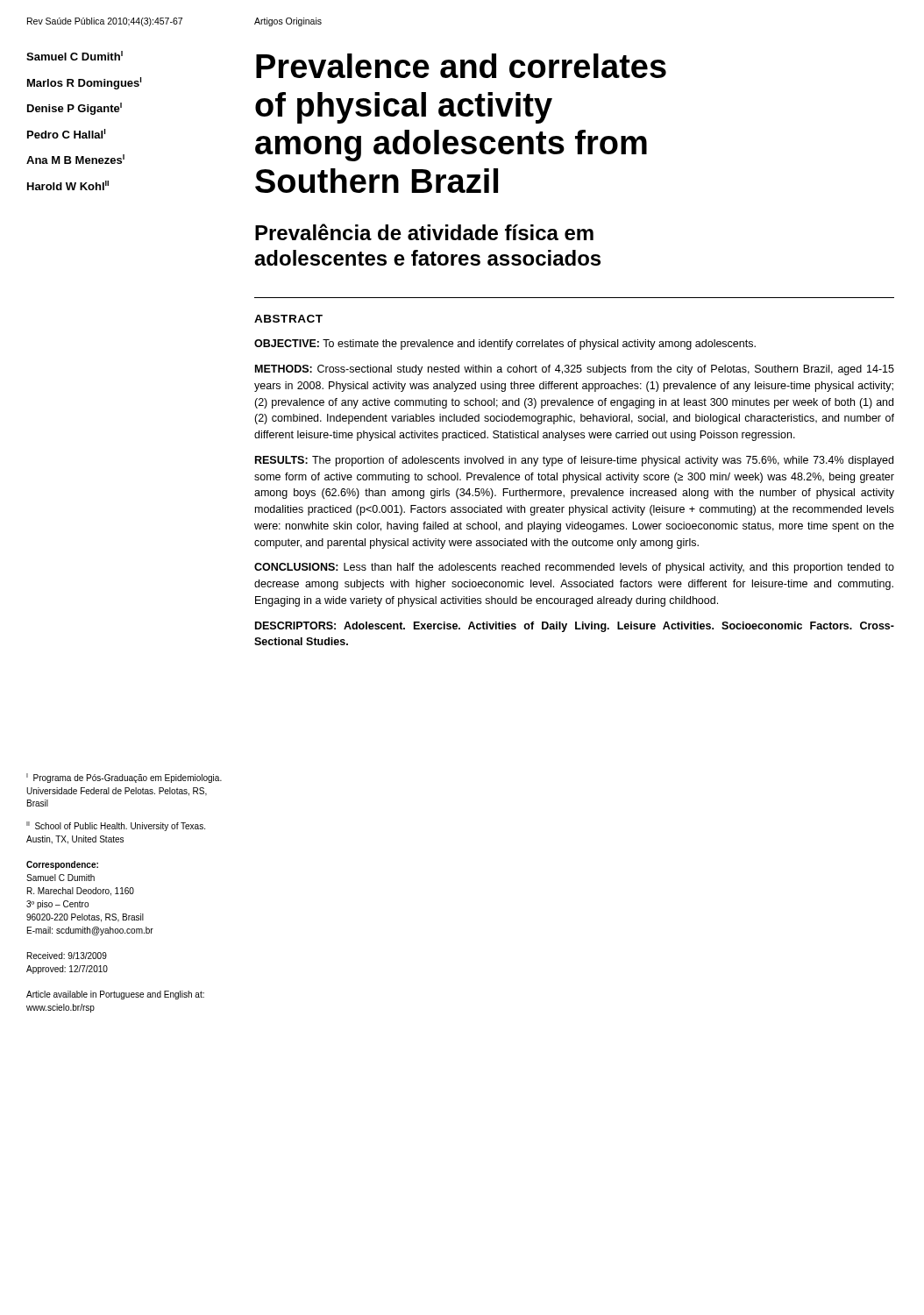Point to the block beginning "OBJECTIVE: To estimate the prevalence"
The image size is (924, 1315).
tap(505, 344)
